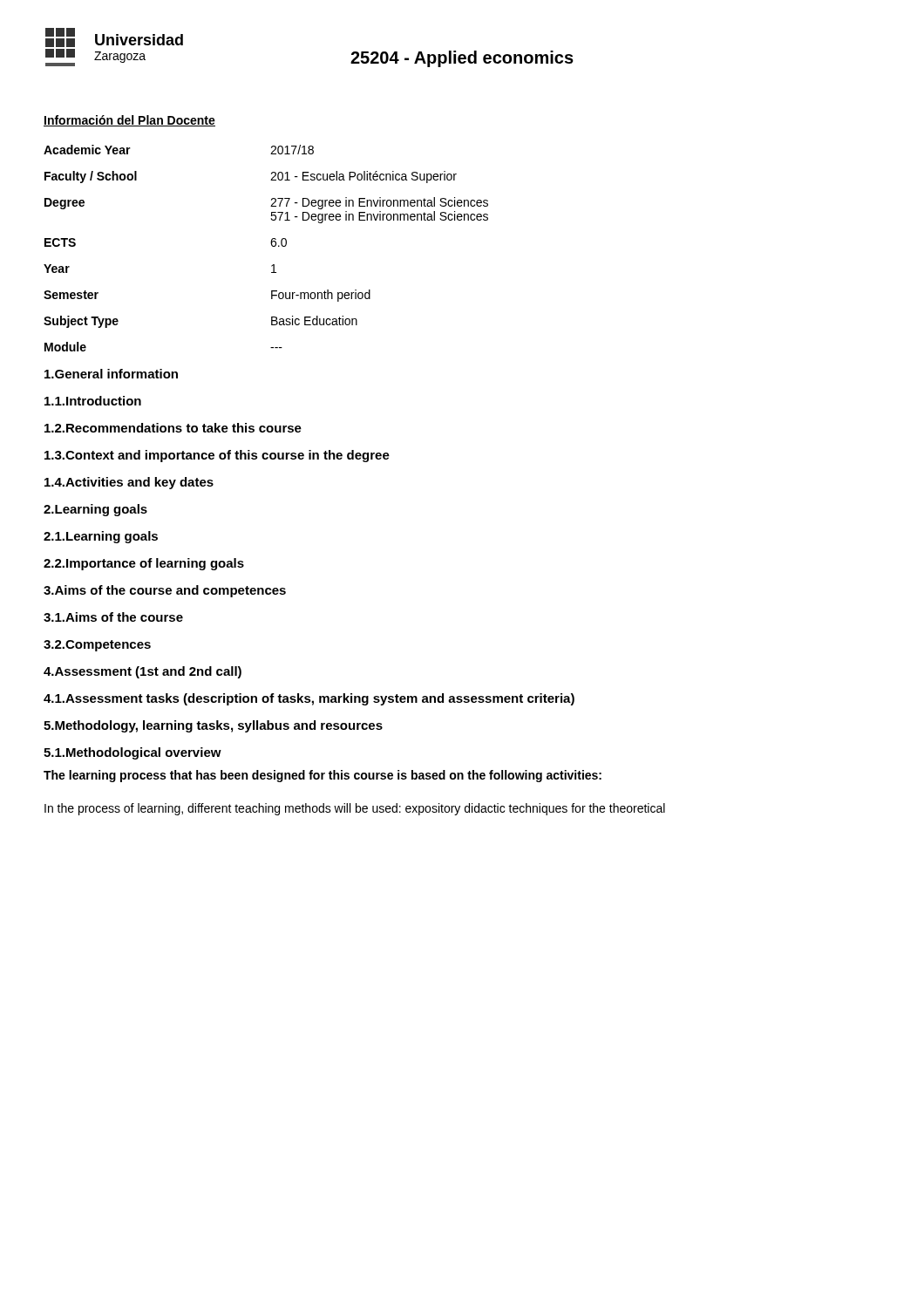Locate the text "1.General information"
The height and width of the screenshot is (1308, 924).
(x=111, y=374)
